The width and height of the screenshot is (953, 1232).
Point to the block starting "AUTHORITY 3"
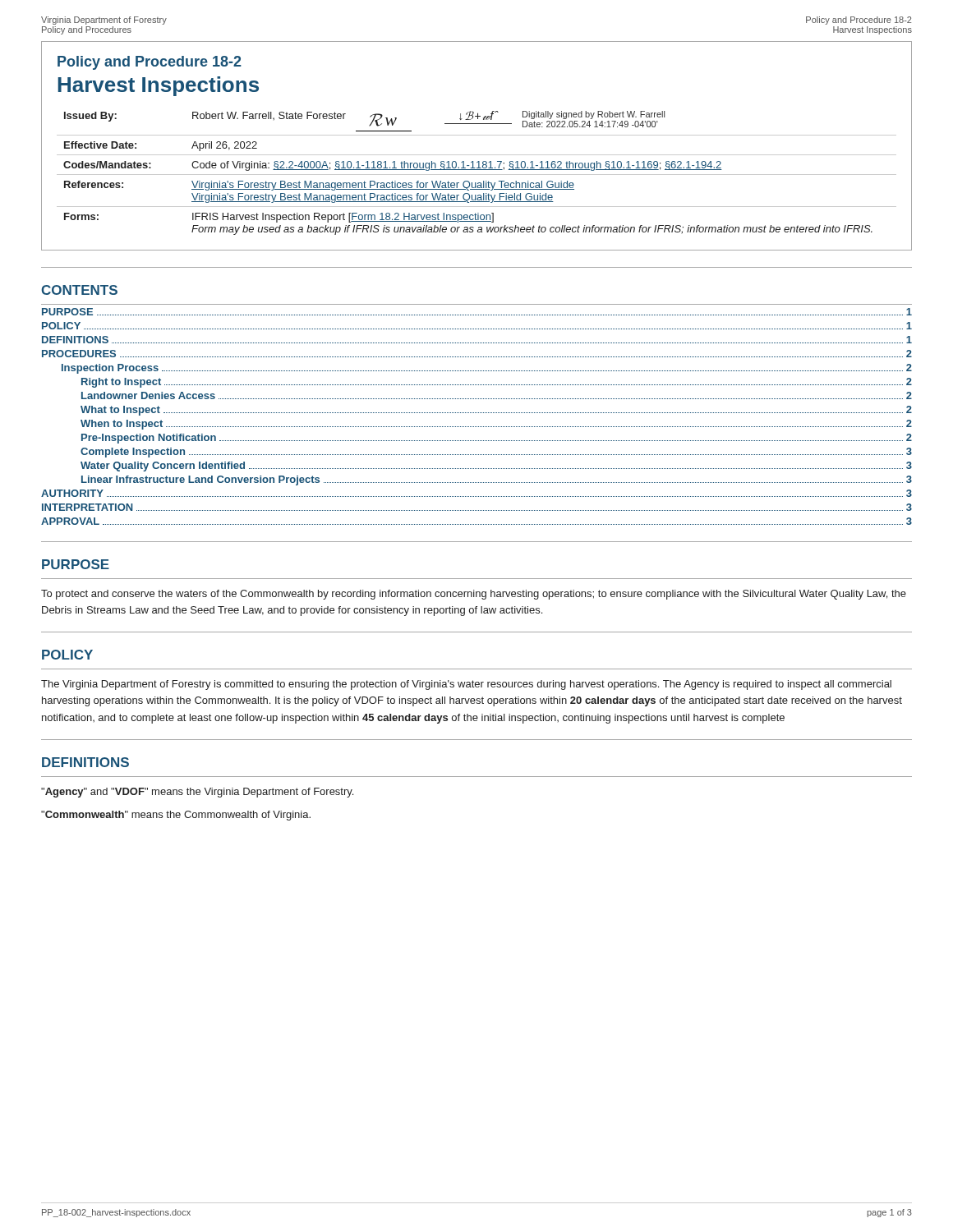476,493
